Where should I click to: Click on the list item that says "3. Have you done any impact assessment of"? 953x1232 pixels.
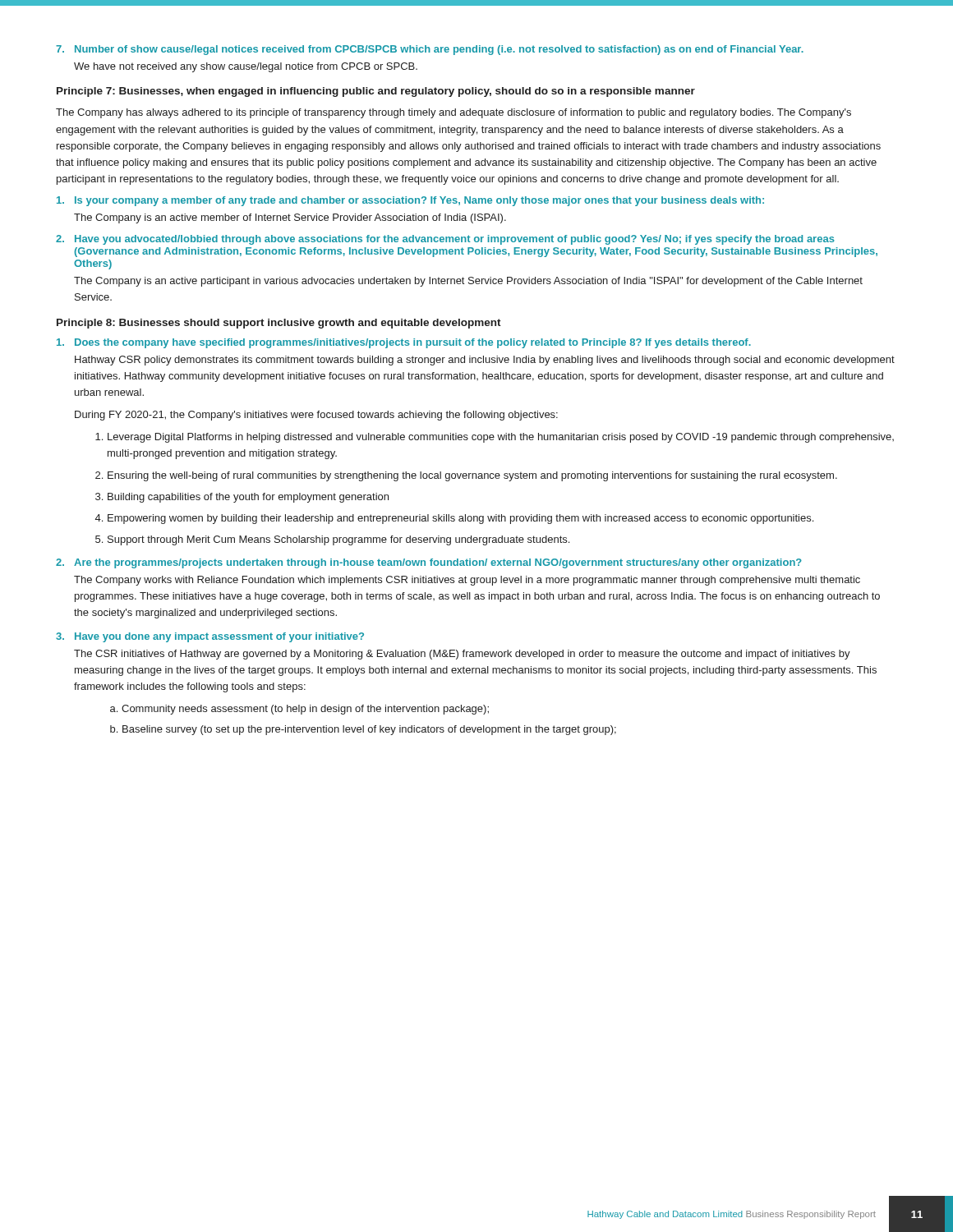click(x=476, y=684)
